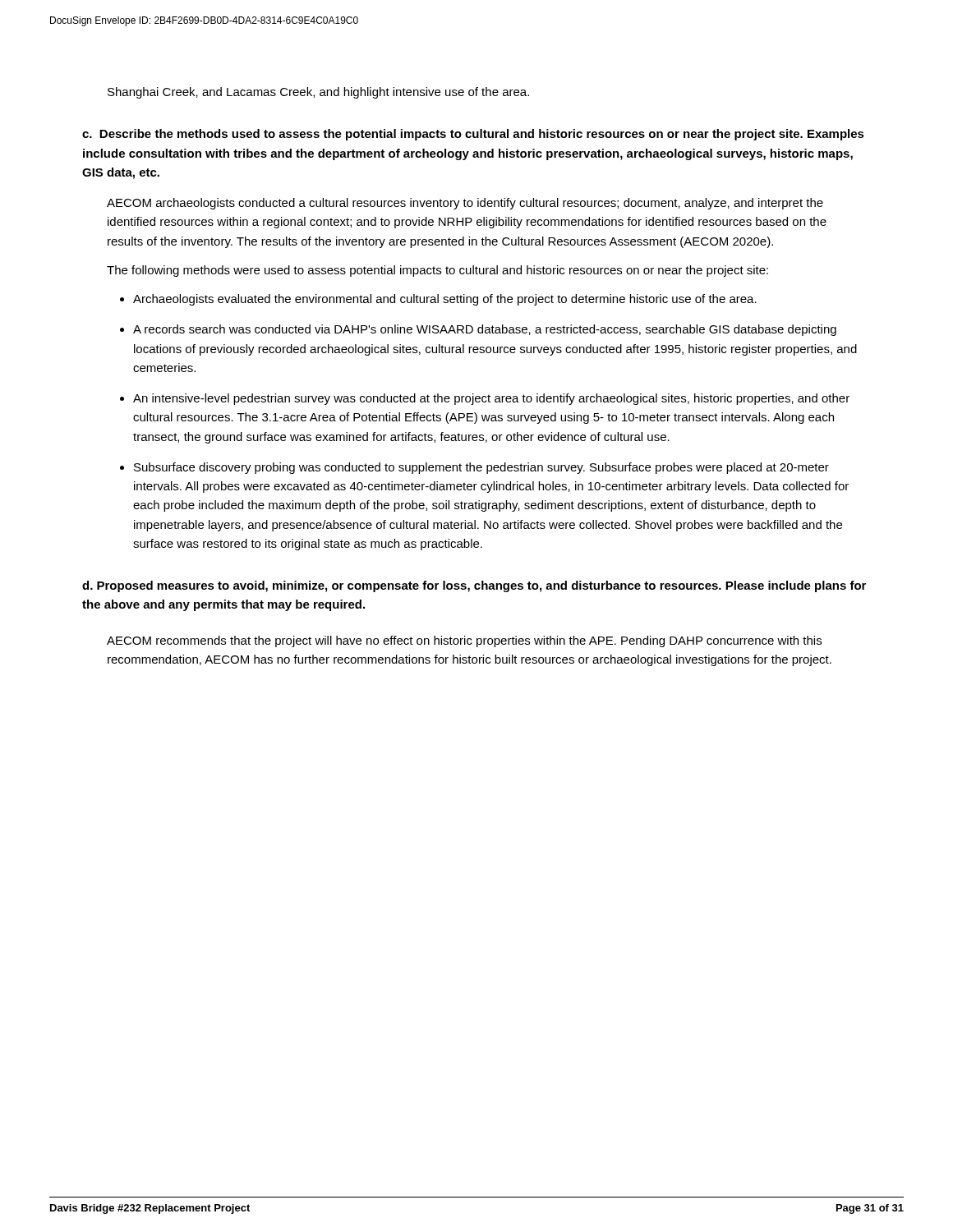Find the text starting "d. Proposed measures to avoid, minimize, or compensate"
The height and width of the screenshot is (1232, 953).
coord(474,595)
